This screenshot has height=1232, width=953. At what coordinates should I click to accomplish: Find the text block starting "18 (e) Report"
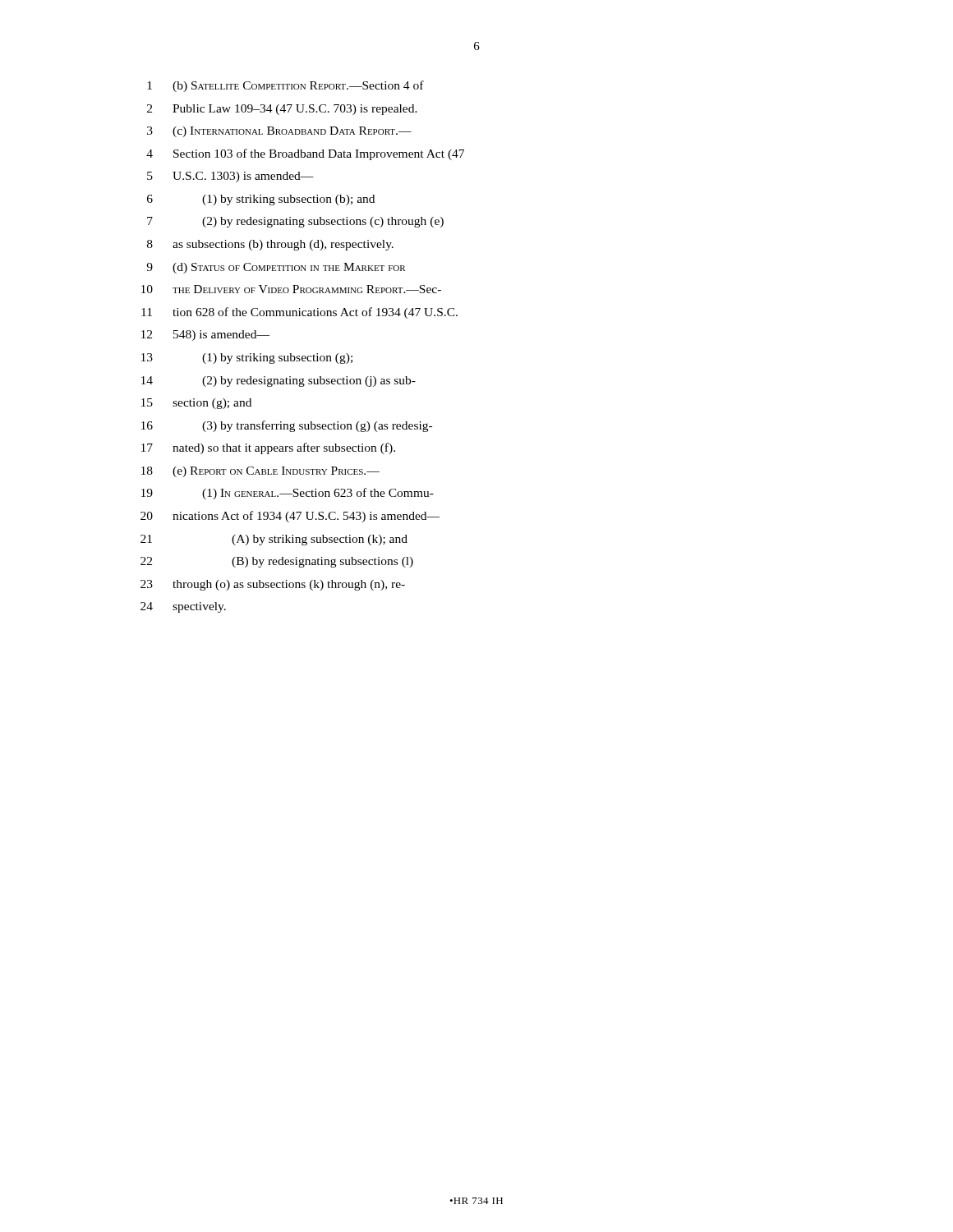tap(260, 472)
